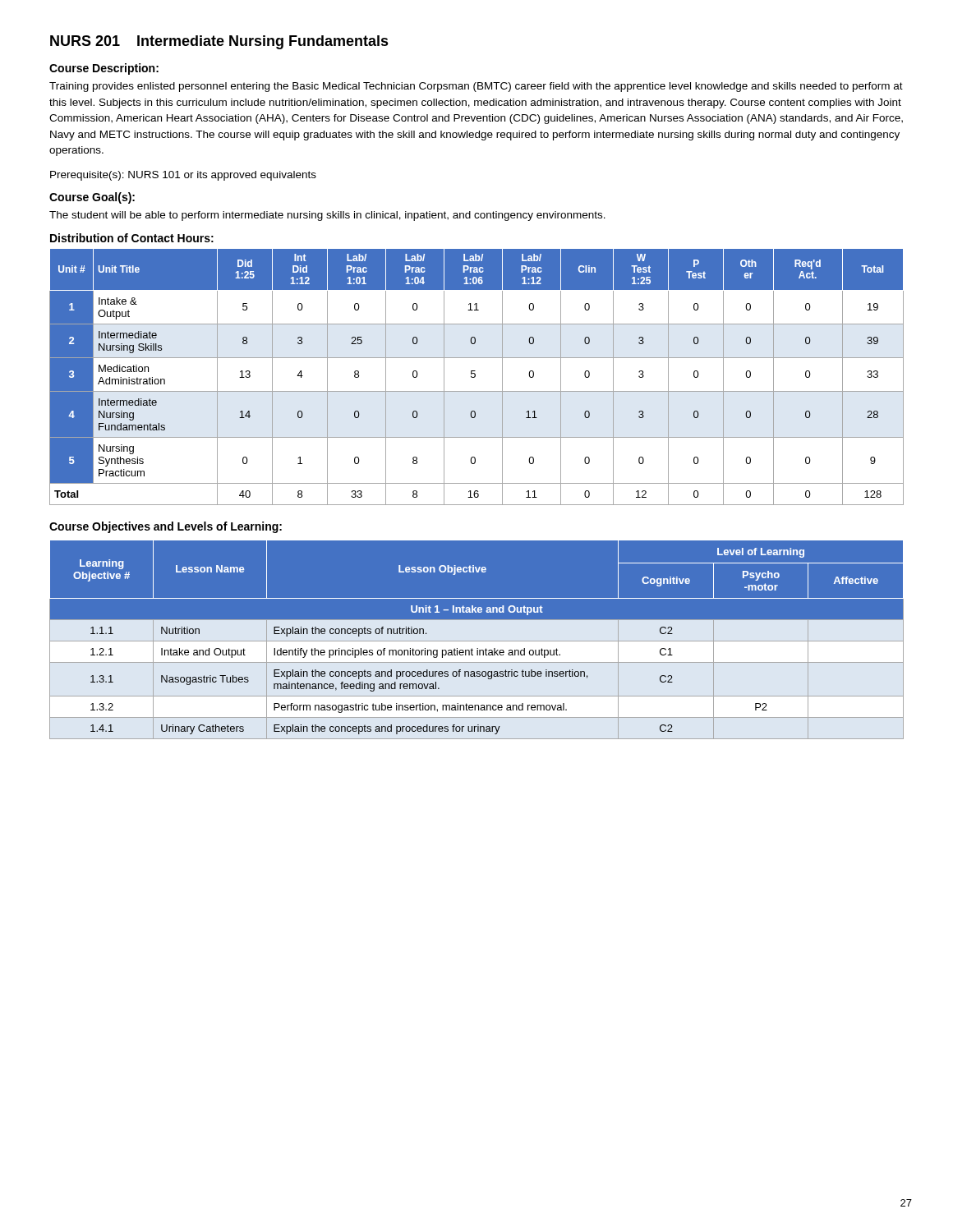Locate the block of text that opens with "The student will be able"
Viewport: 953px width, 1232px height.
click(328, 215)
